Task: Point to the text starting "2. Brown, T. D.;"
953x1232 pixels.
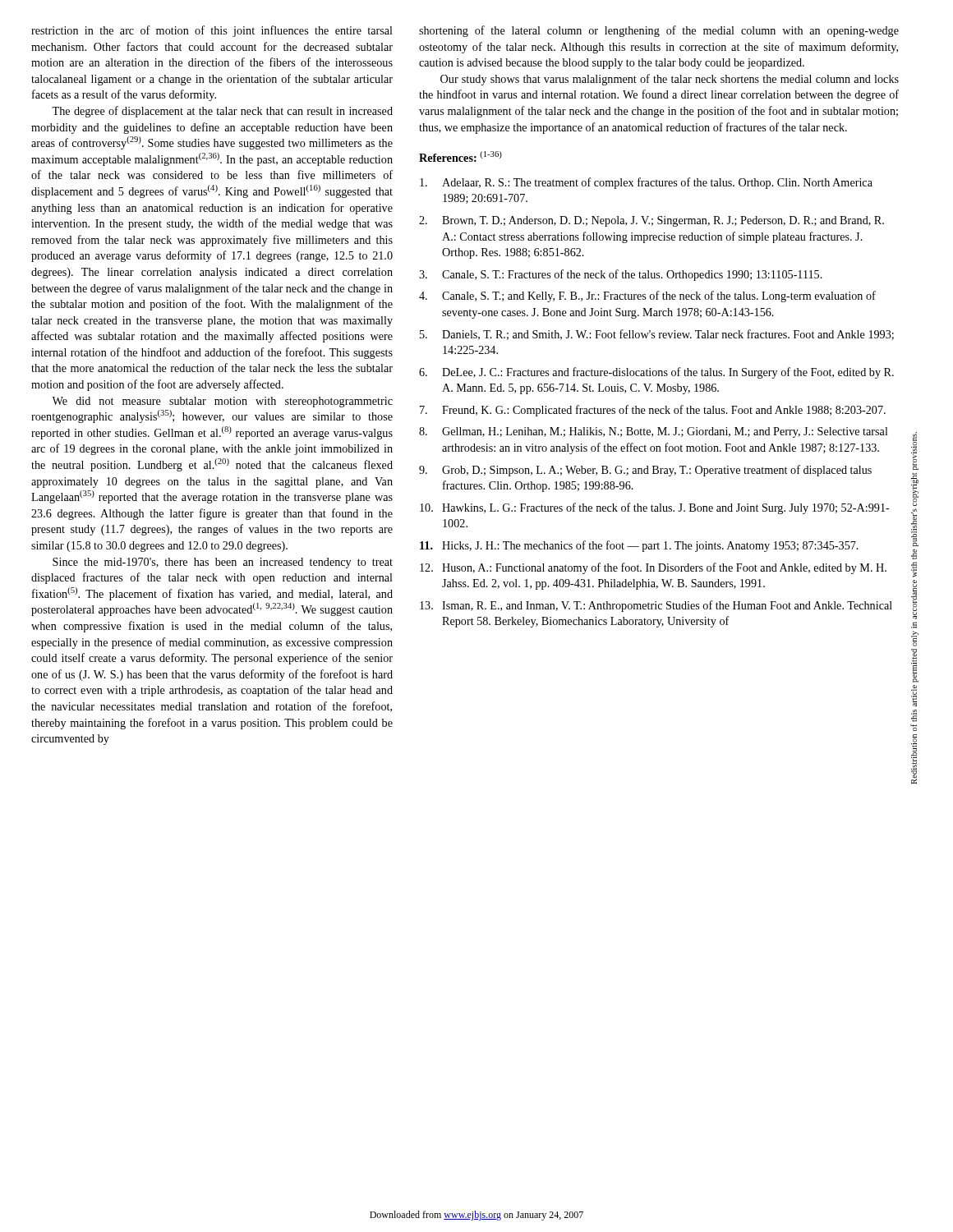Action: click(x=659, y=237)
